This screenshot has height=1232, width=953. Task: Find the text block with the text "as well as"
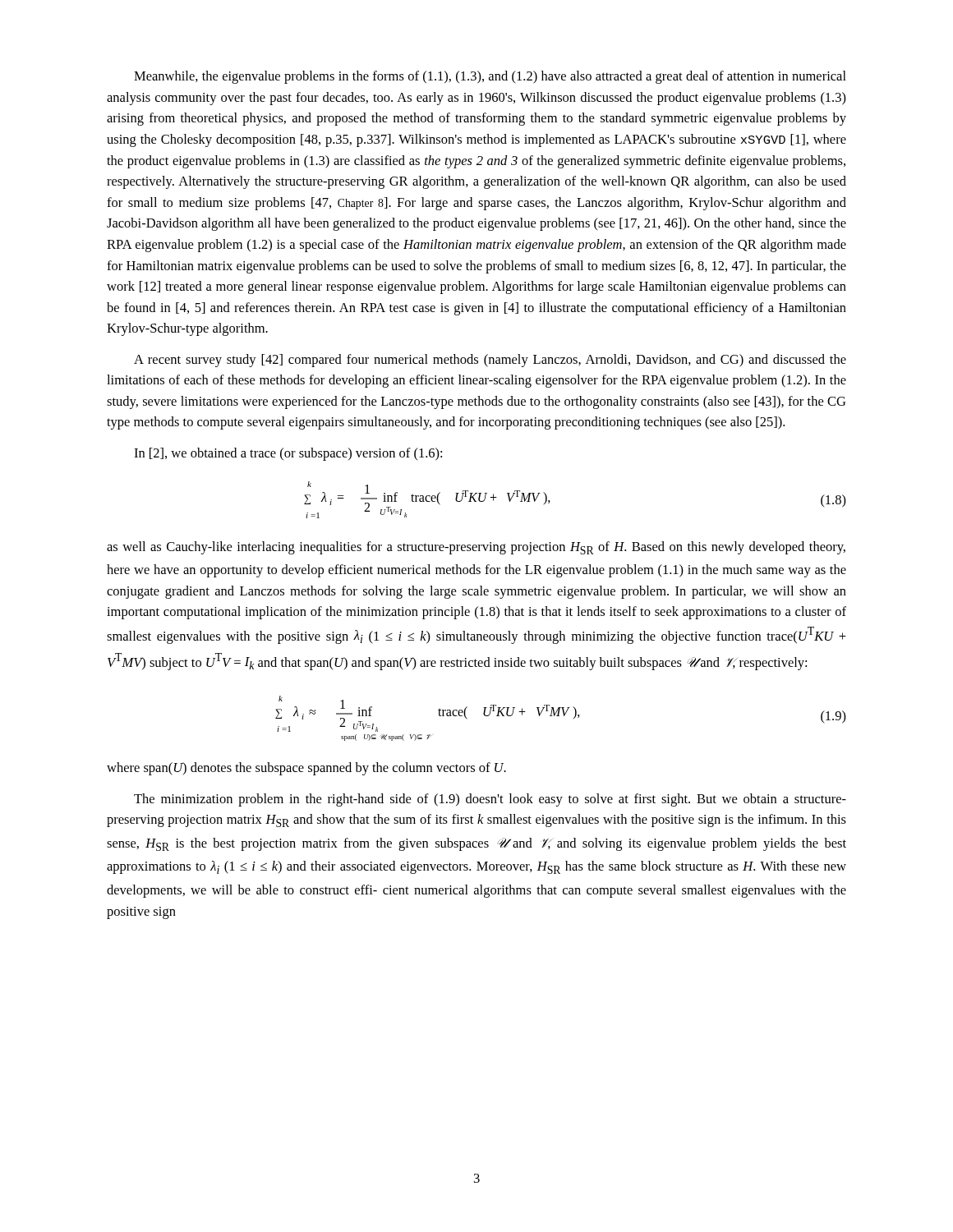pos(476,606)
